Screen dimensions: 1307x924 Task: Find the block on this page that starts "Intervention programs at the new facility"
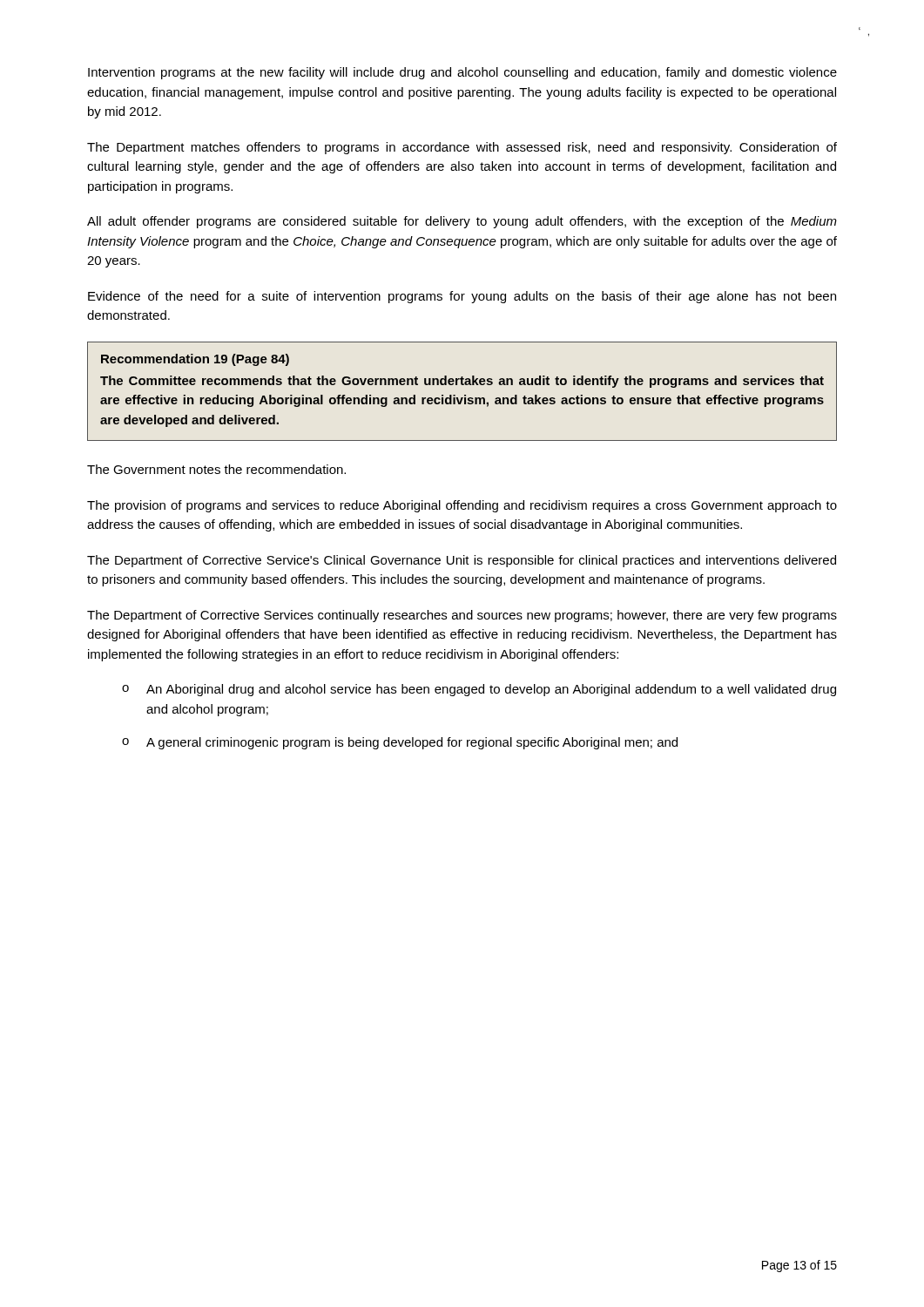click(462, 91)
